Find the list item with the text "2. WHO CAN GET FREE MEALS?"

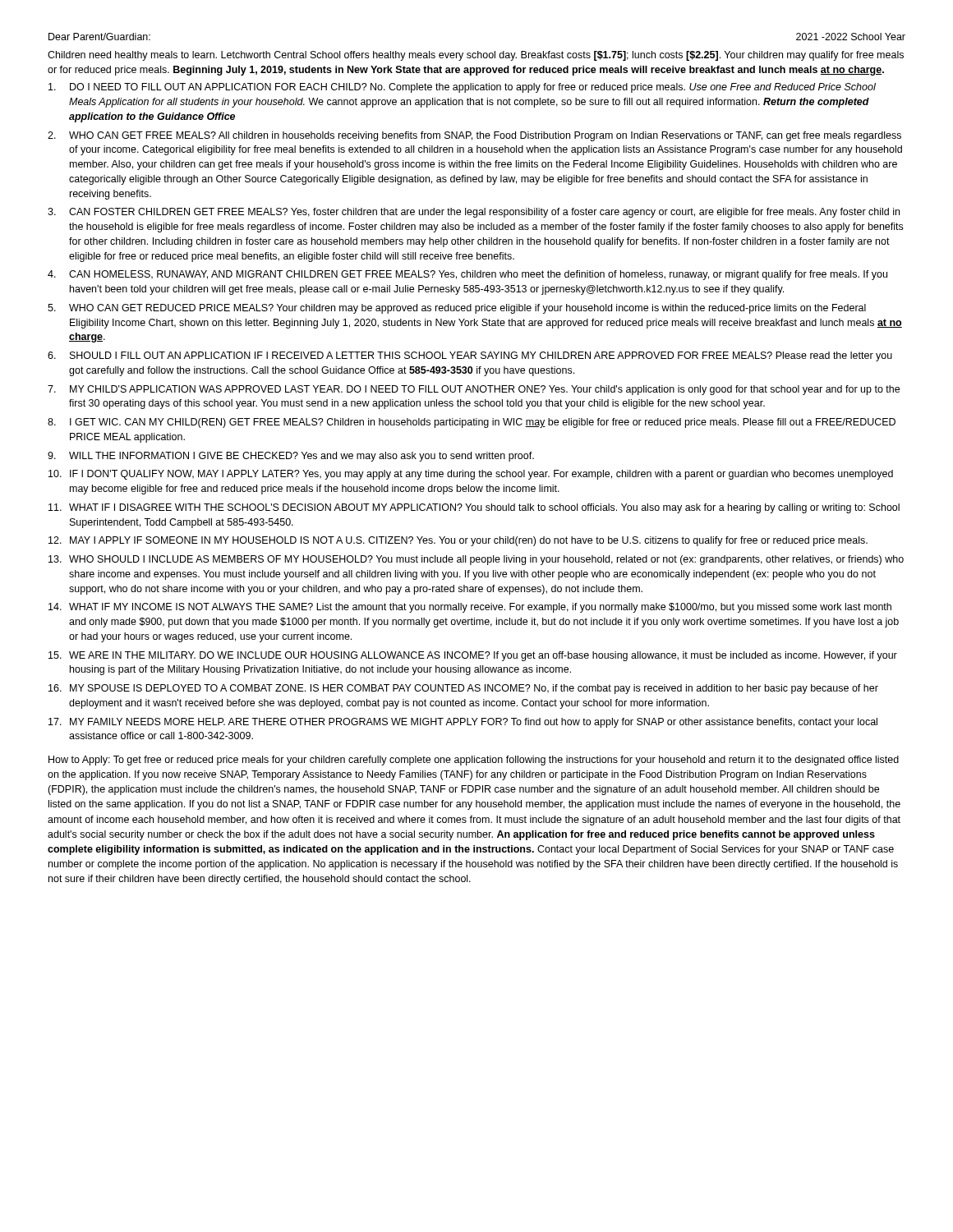point(476,165)
